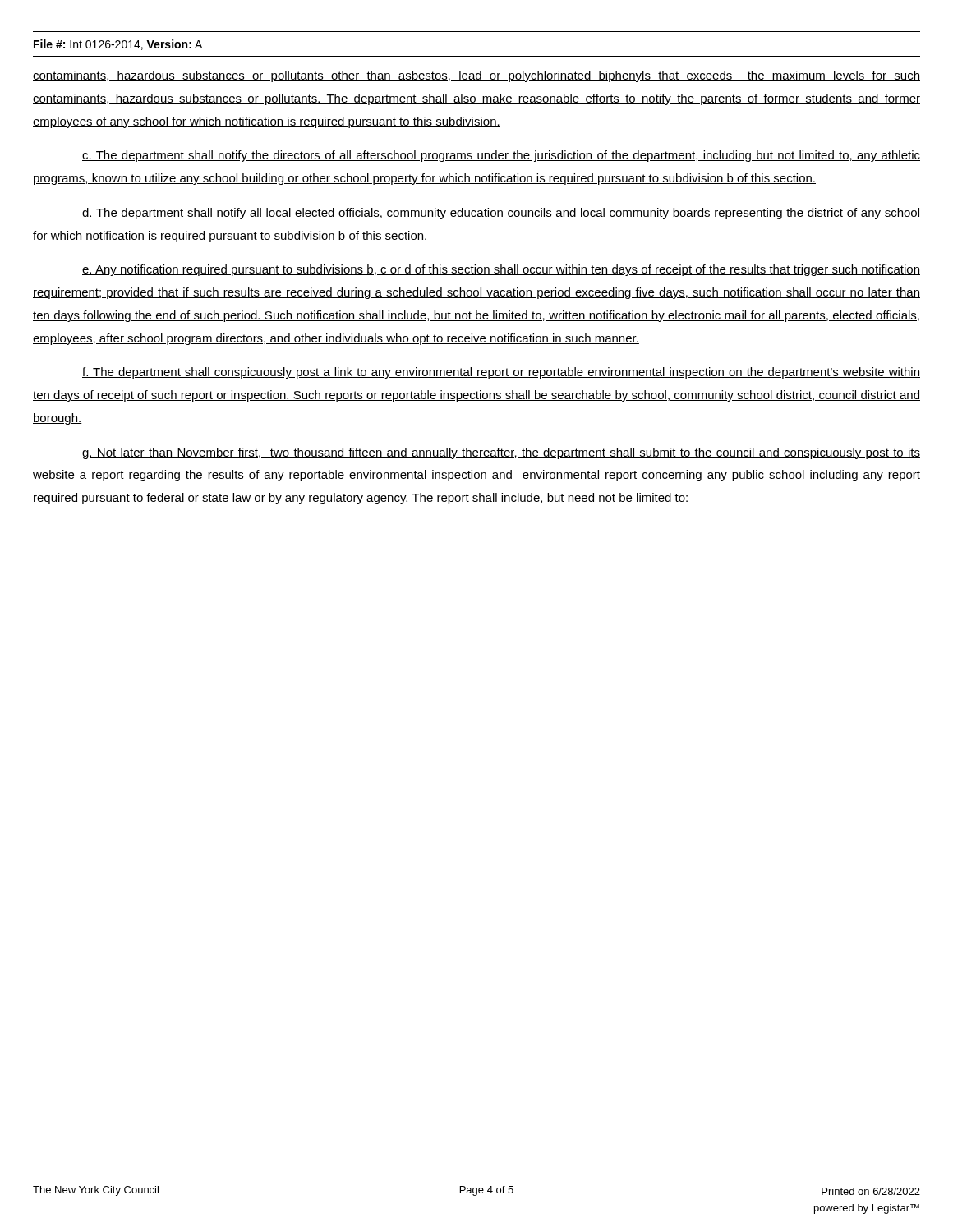
Task: Find the text block with the text "d. The department shall"
Action: (x=476, y=223)
